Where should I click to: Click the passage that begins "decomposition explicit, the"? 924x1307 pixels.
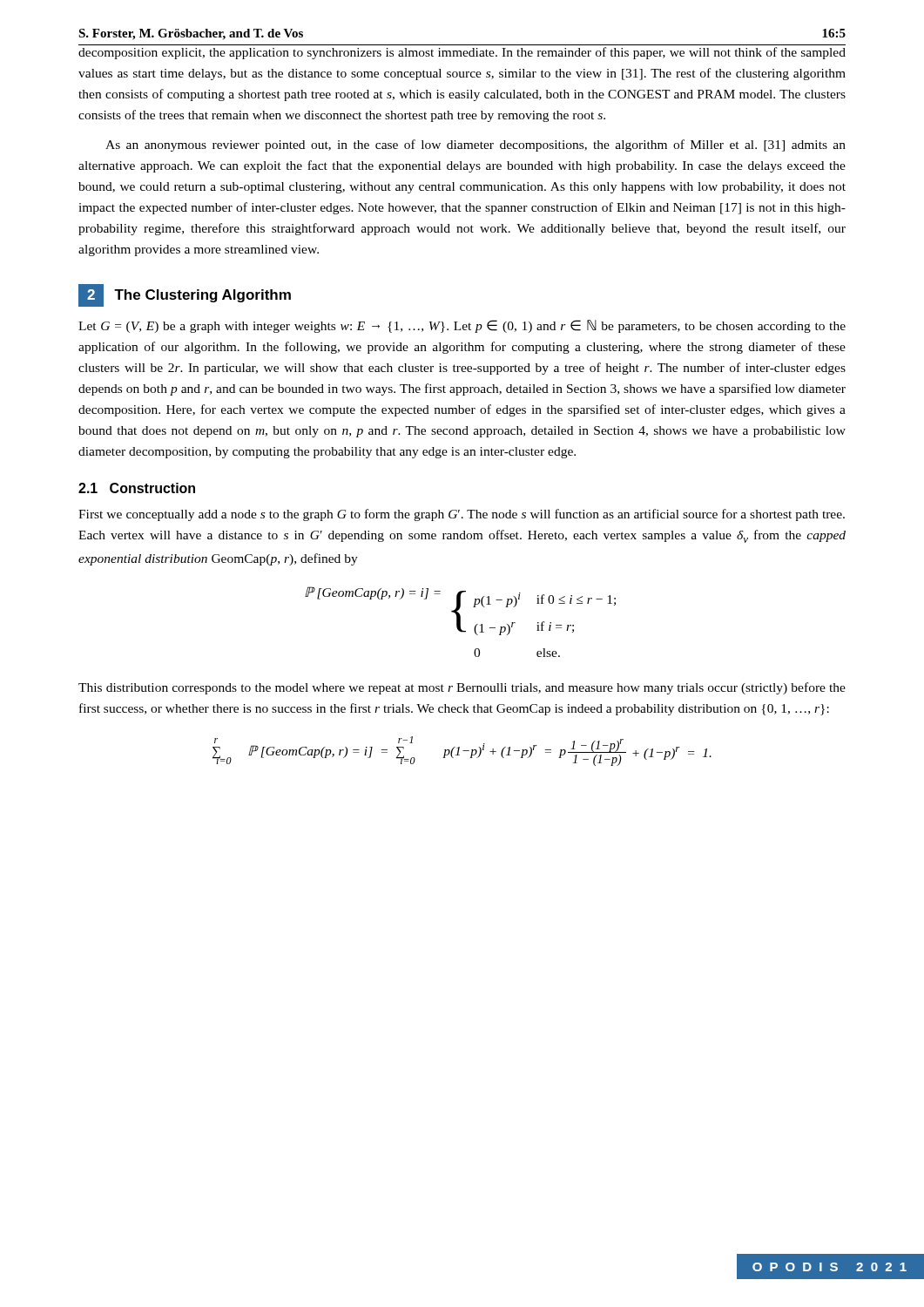pos(462,83)
